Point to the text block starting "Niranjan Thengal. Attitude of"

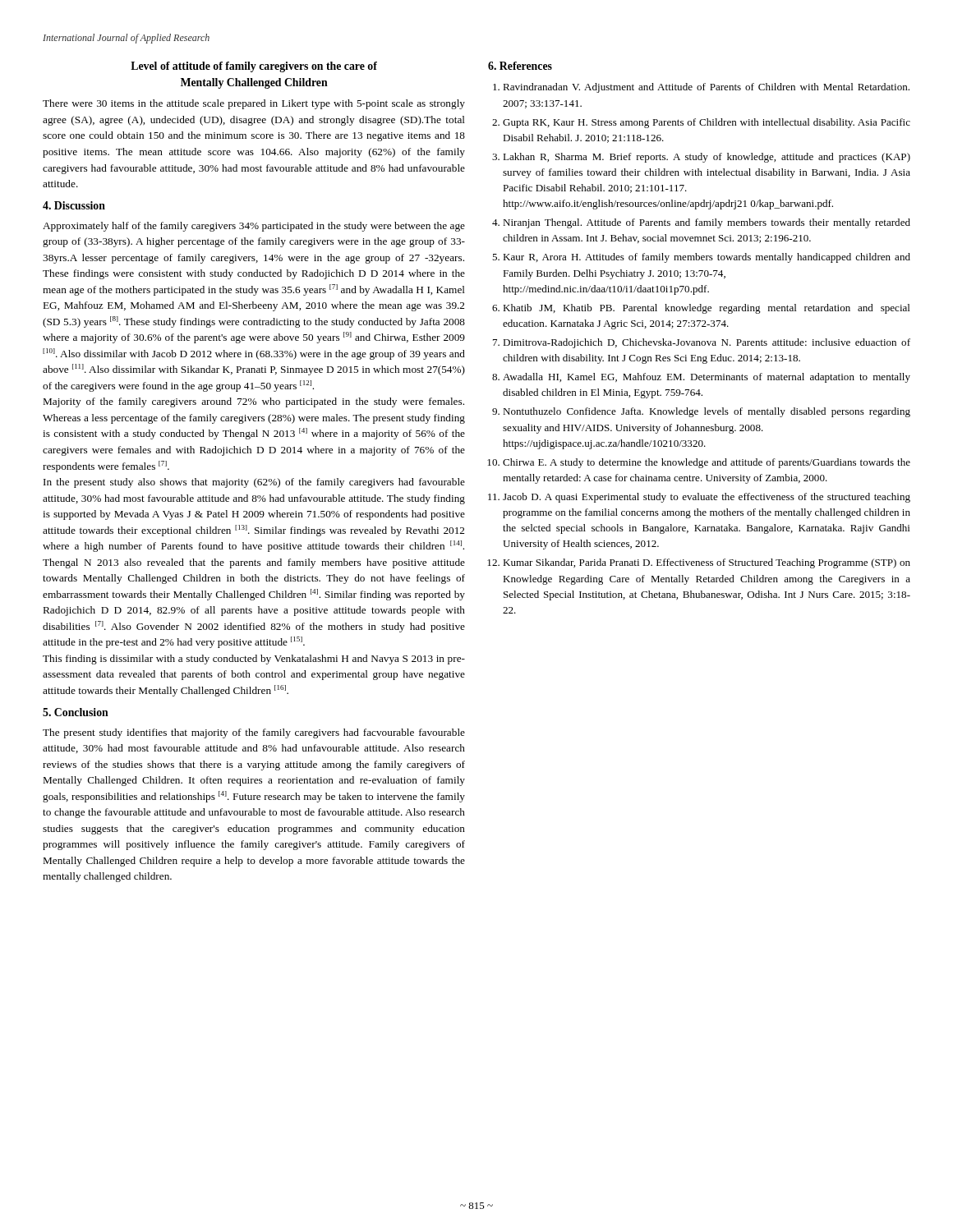pyautogui.click(x=707, y=230)
